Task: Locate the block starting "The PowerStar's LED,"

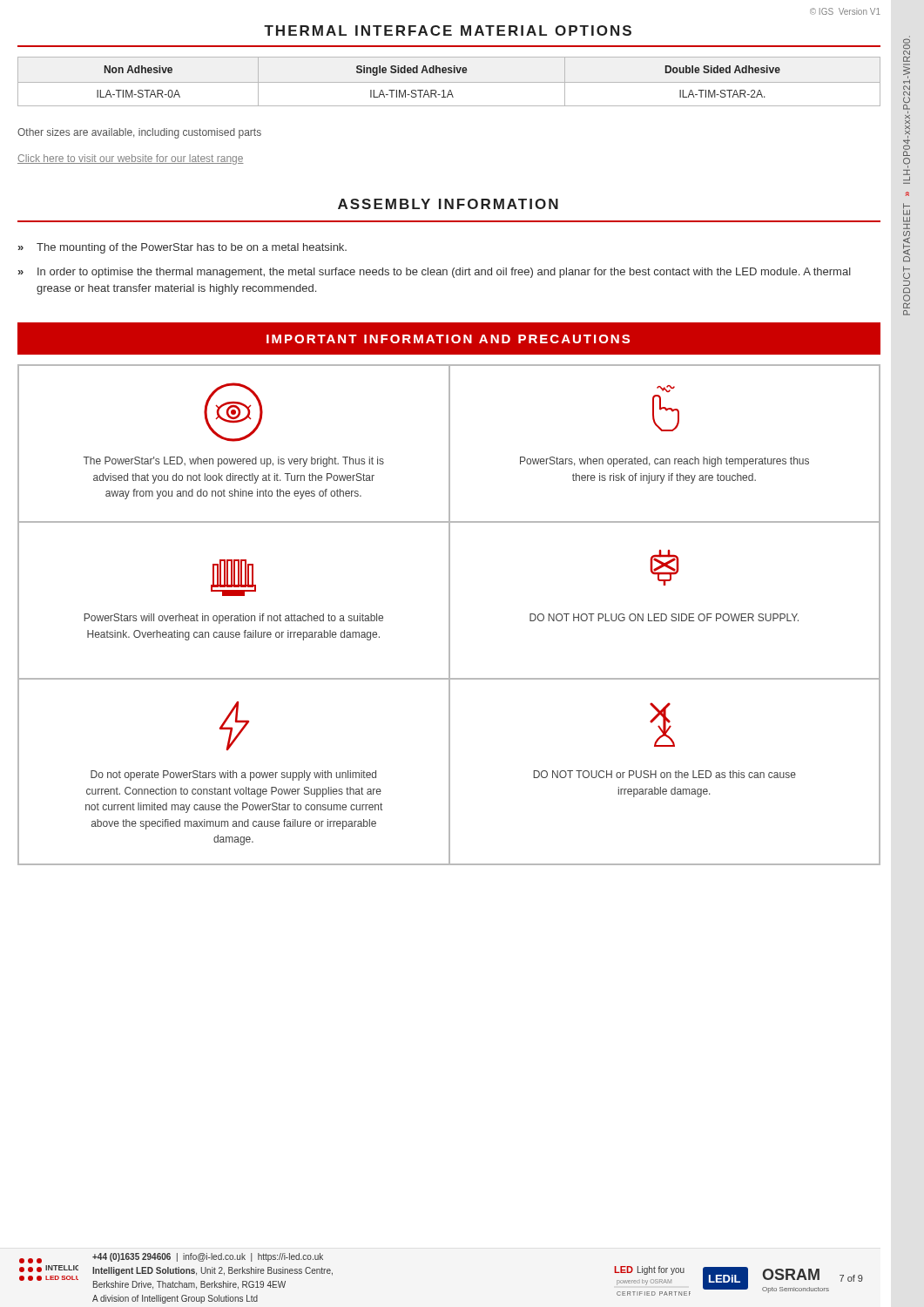Action: 234,442
